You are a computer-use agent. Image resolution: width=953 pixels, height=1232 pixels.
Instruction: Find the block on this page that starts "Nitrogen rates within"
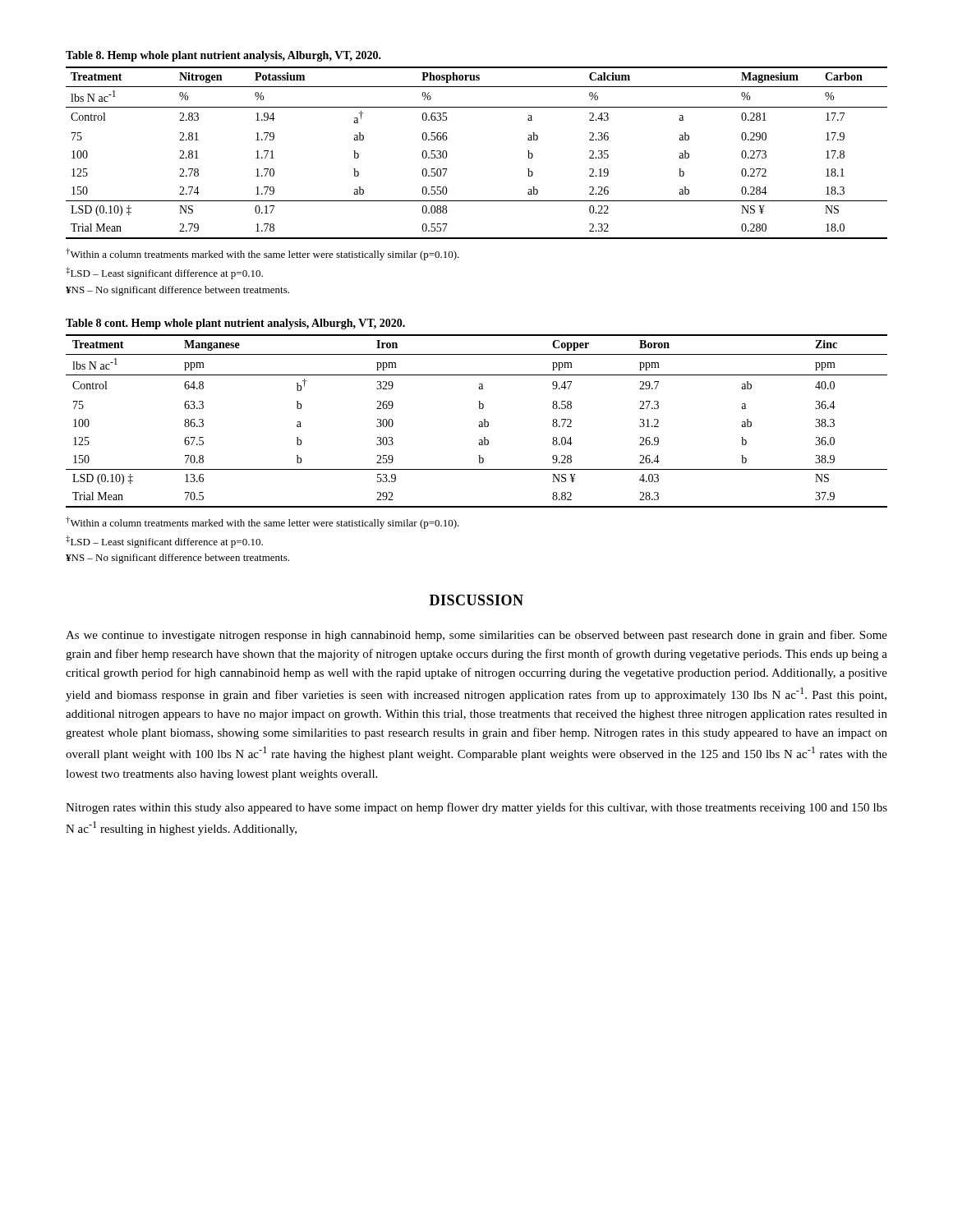(476, 818)
